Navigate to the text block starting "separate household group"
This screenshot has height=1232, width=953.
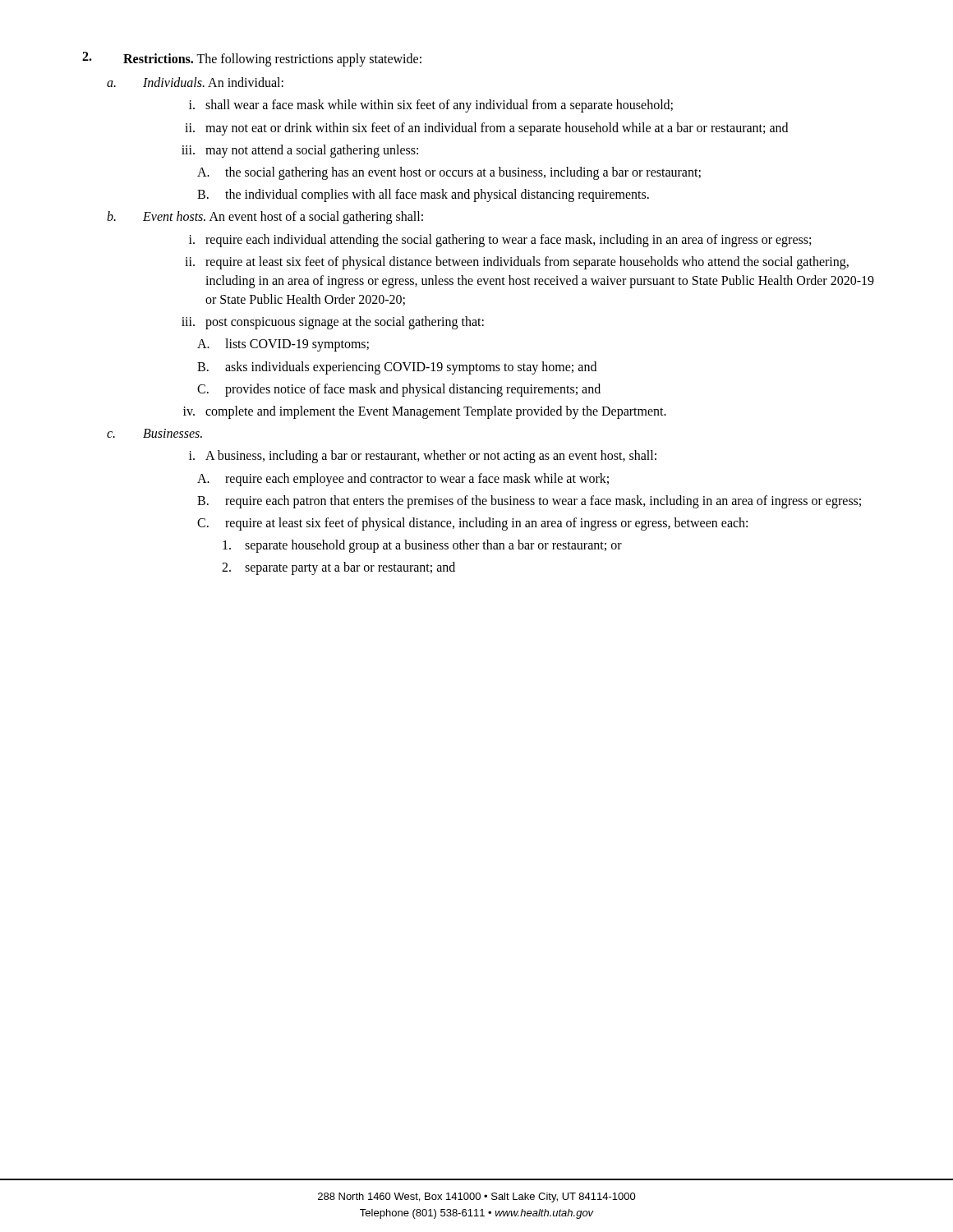(x=555, y=545)
